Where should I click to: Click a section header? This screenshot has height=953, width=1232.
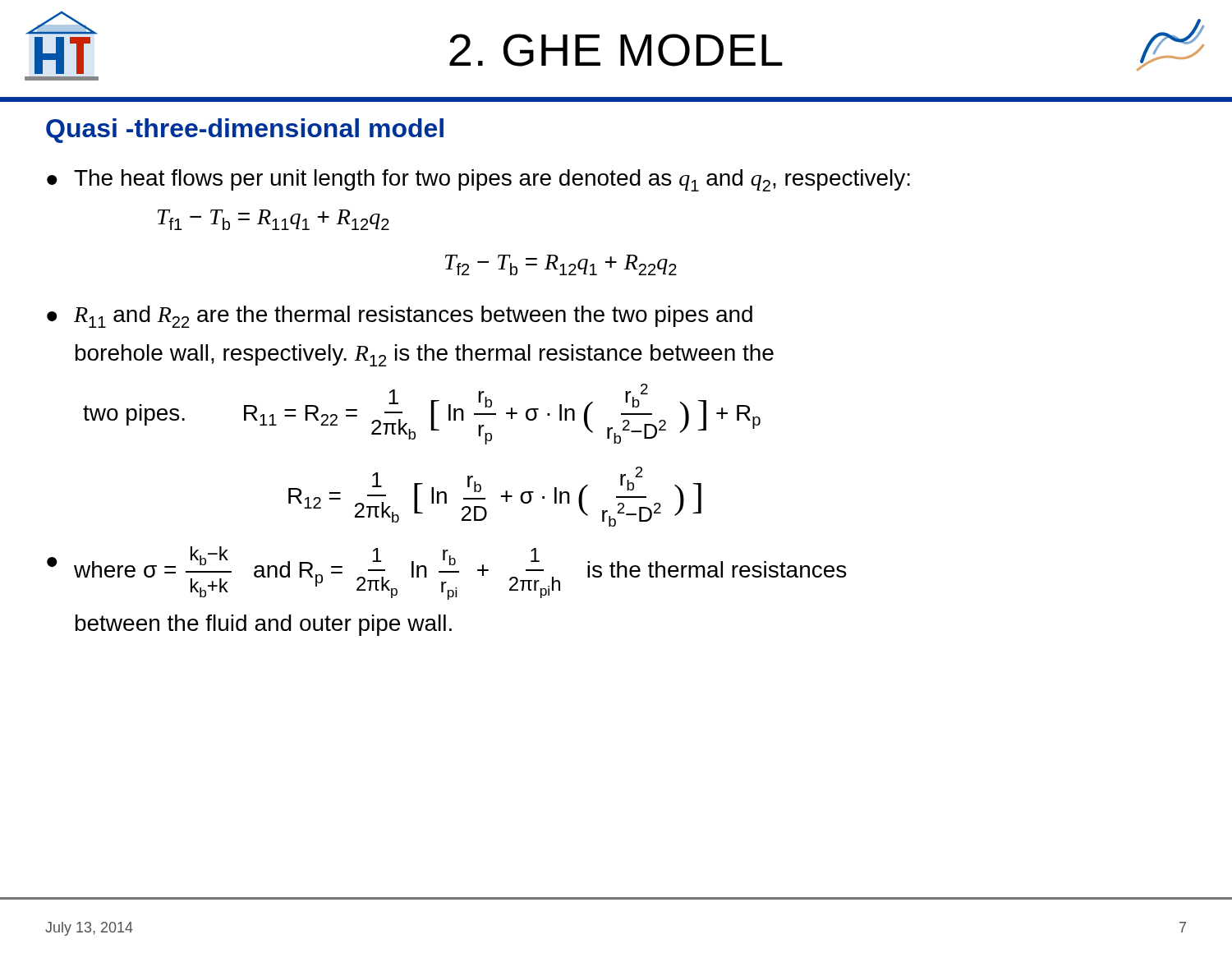point(245,128)
